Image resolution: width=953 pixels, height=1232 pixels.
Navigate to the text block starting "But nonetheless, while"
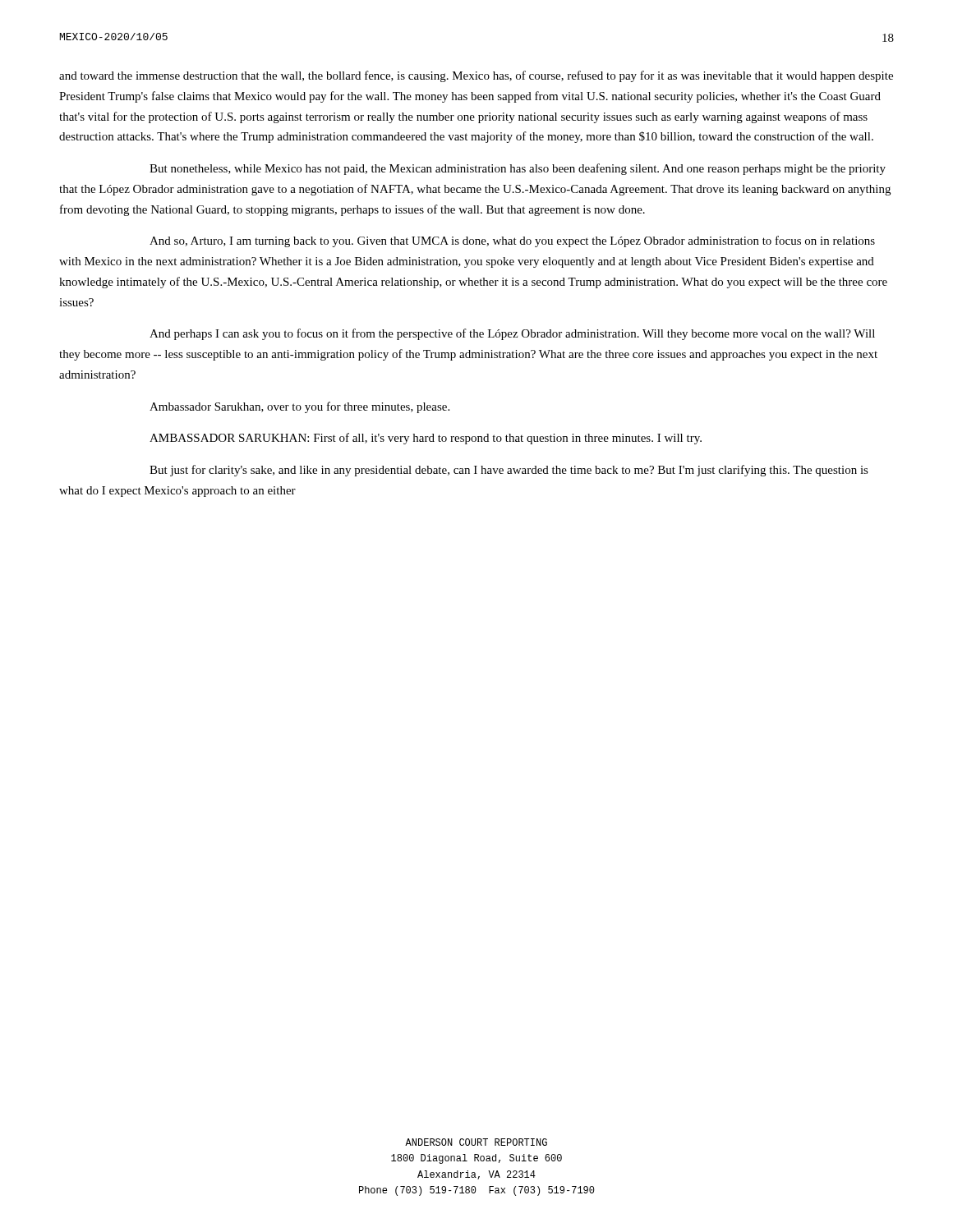[475, 189]
